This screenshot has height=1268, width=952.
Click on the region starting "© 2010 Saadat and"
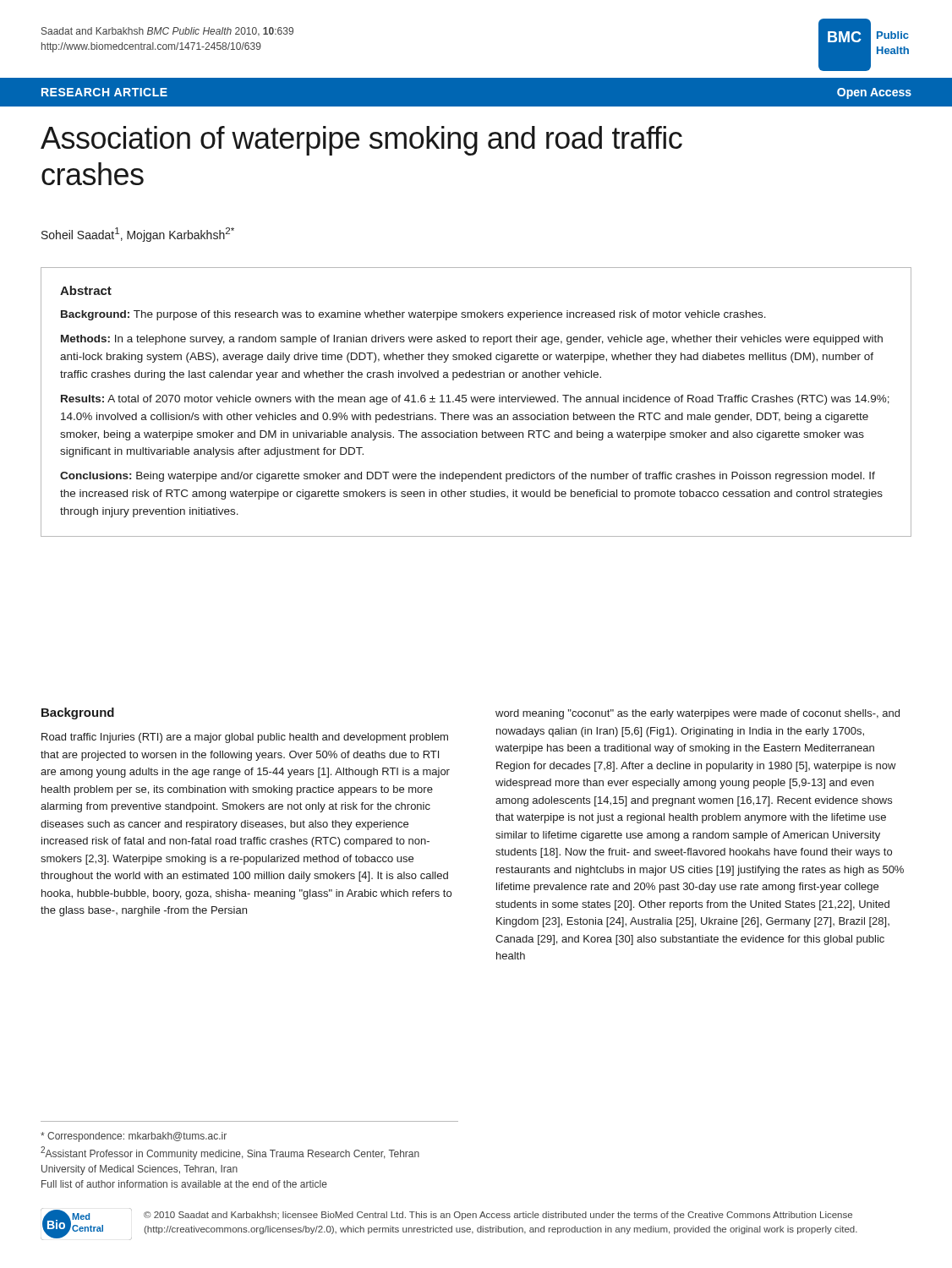(x=501, y=1222)
